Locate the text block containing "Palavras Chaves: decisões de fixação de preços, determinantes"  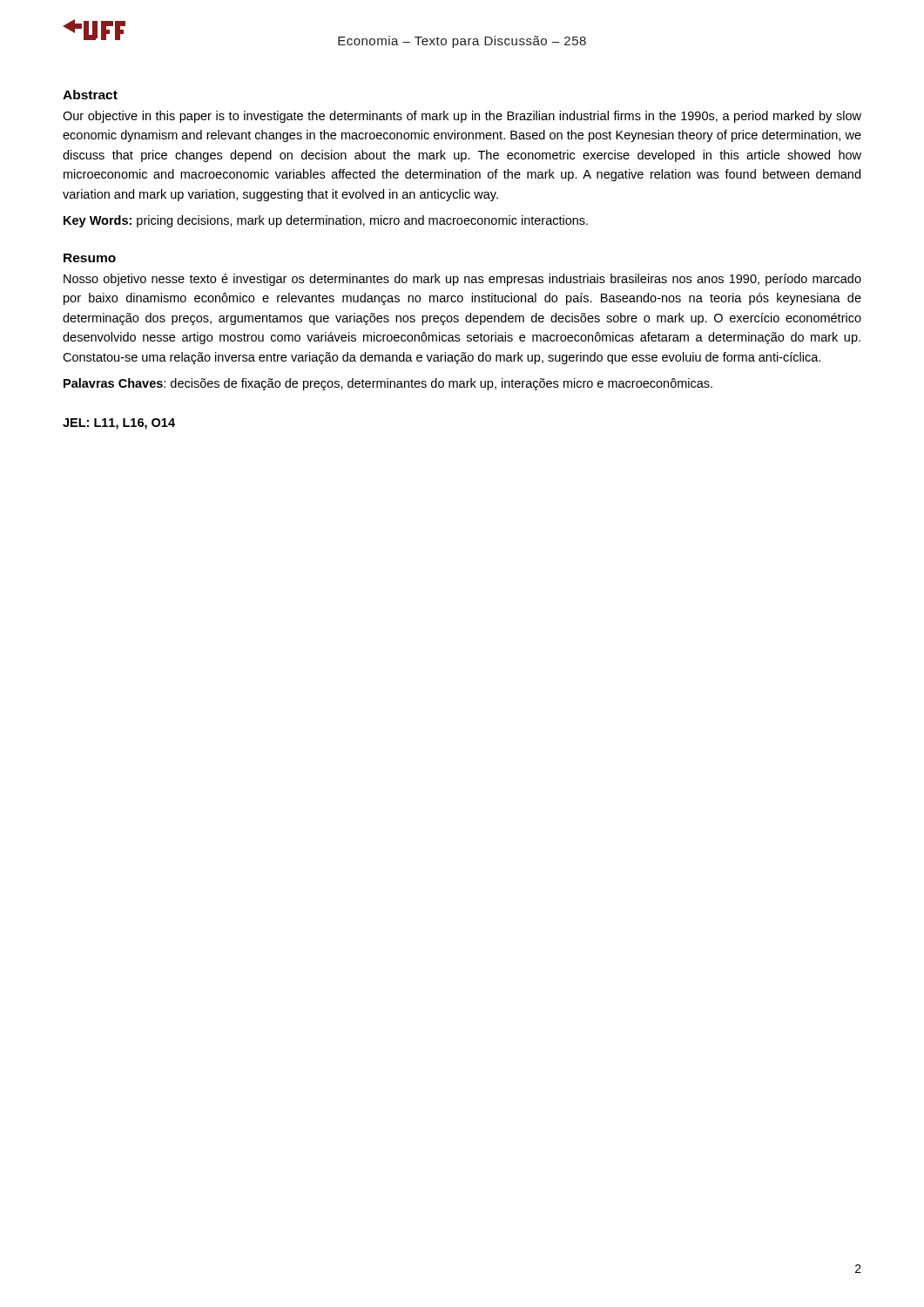388,384
